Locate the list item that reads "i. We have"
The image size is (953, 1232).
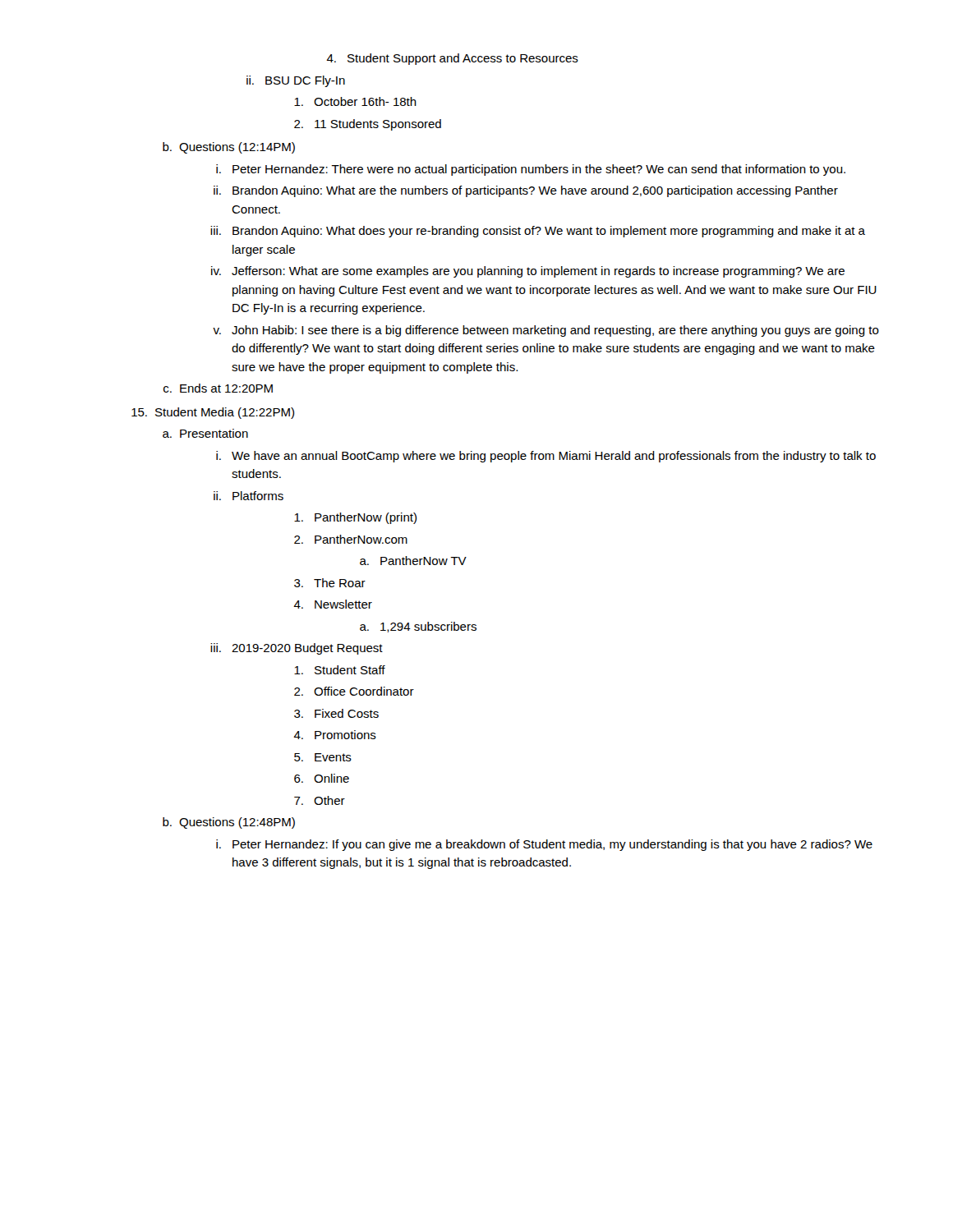(x=526, y=465)
